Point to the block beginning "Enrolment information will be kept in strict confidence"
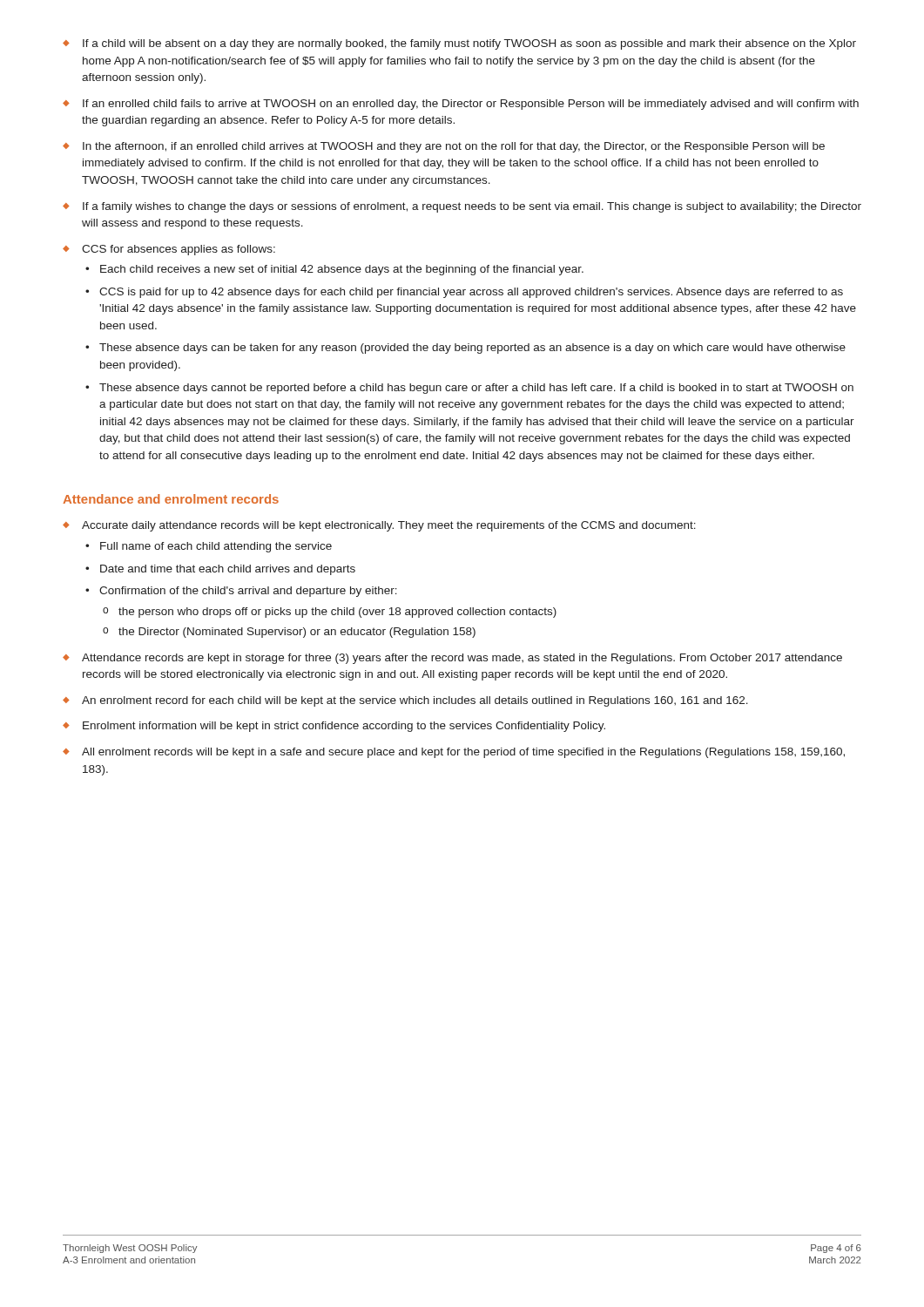The height and width of the screenshot is (1307, 924). coord(344,726)
